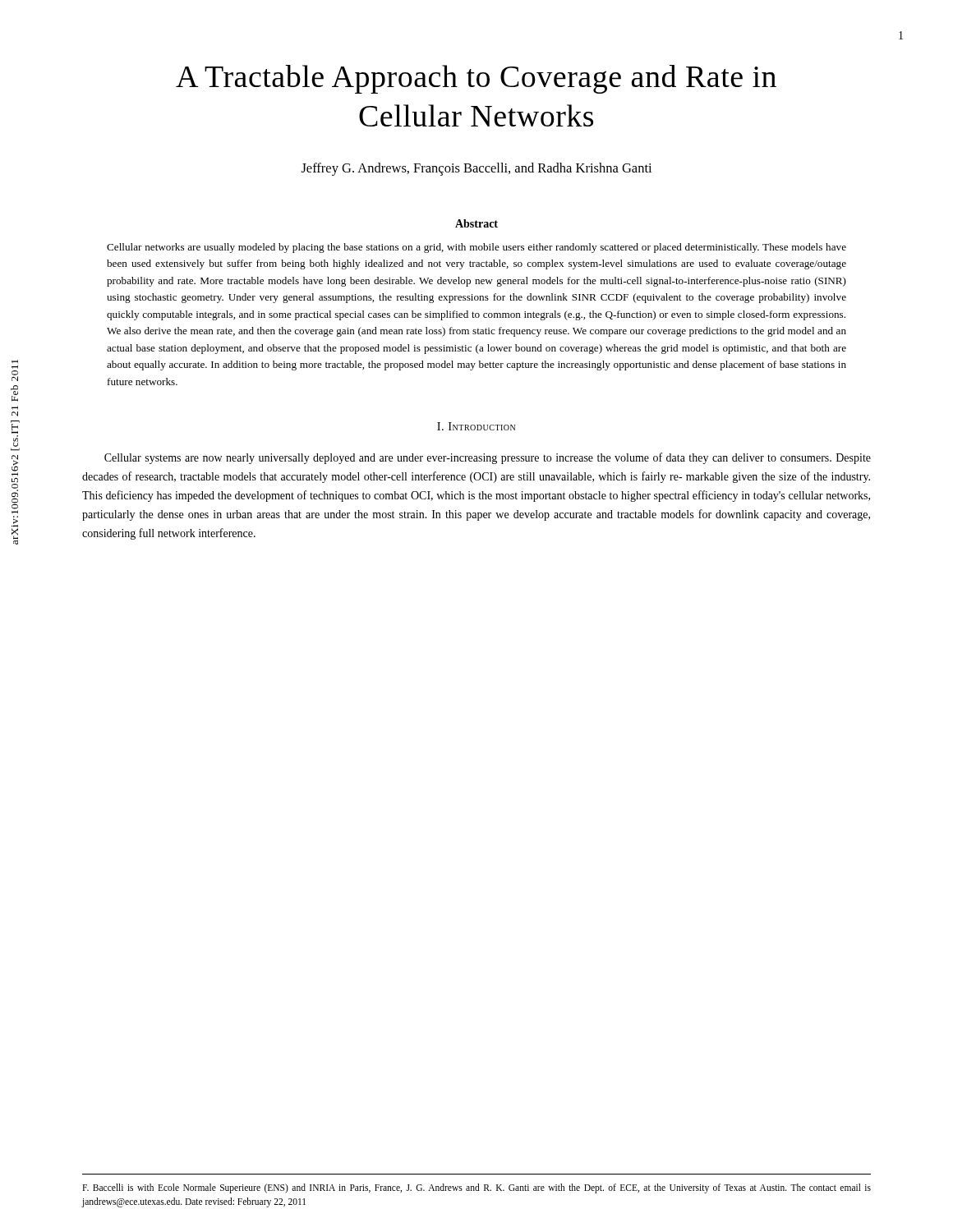Locate the block of text that opens with "Cellular networks are usually"
953x1232 pixels.
[476, 314]
